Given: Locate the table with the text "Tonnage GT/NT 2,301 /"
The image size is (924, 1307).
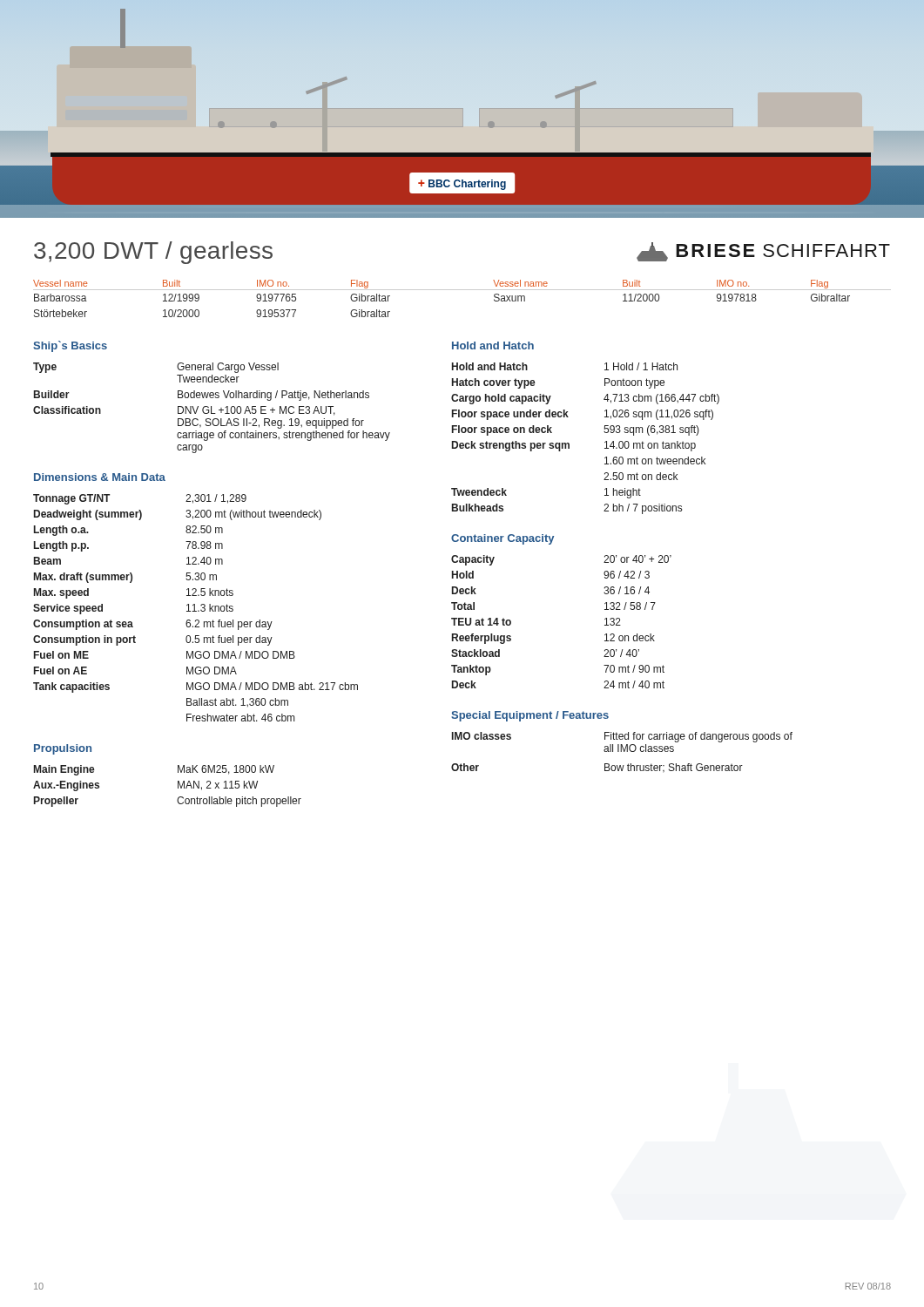Looking at the screenshot, I should (x=225, y=608).
